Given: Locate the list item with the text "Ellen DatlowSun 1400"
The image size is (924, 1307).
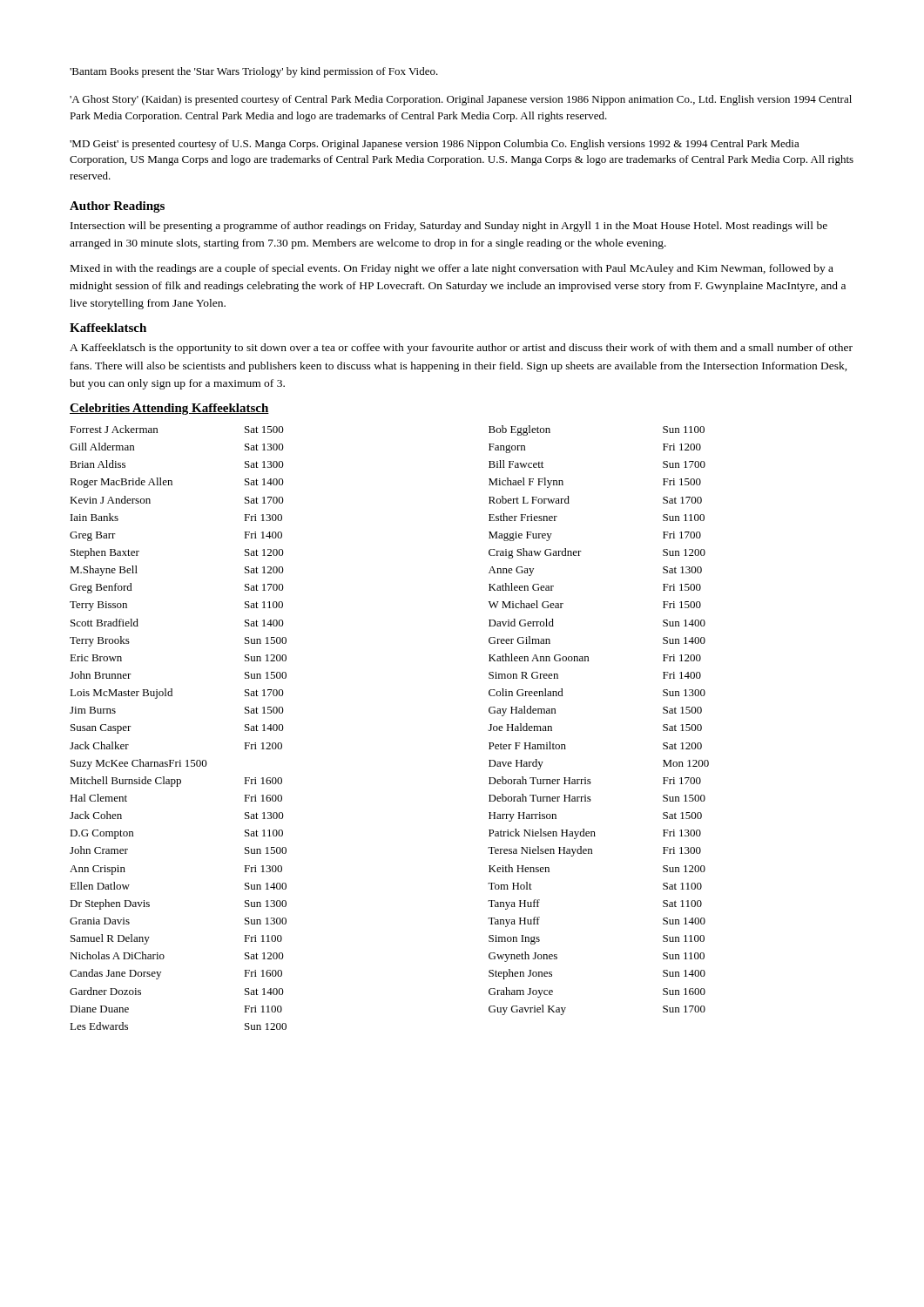Looking at the screenshot, I should [x=108, y=886].
